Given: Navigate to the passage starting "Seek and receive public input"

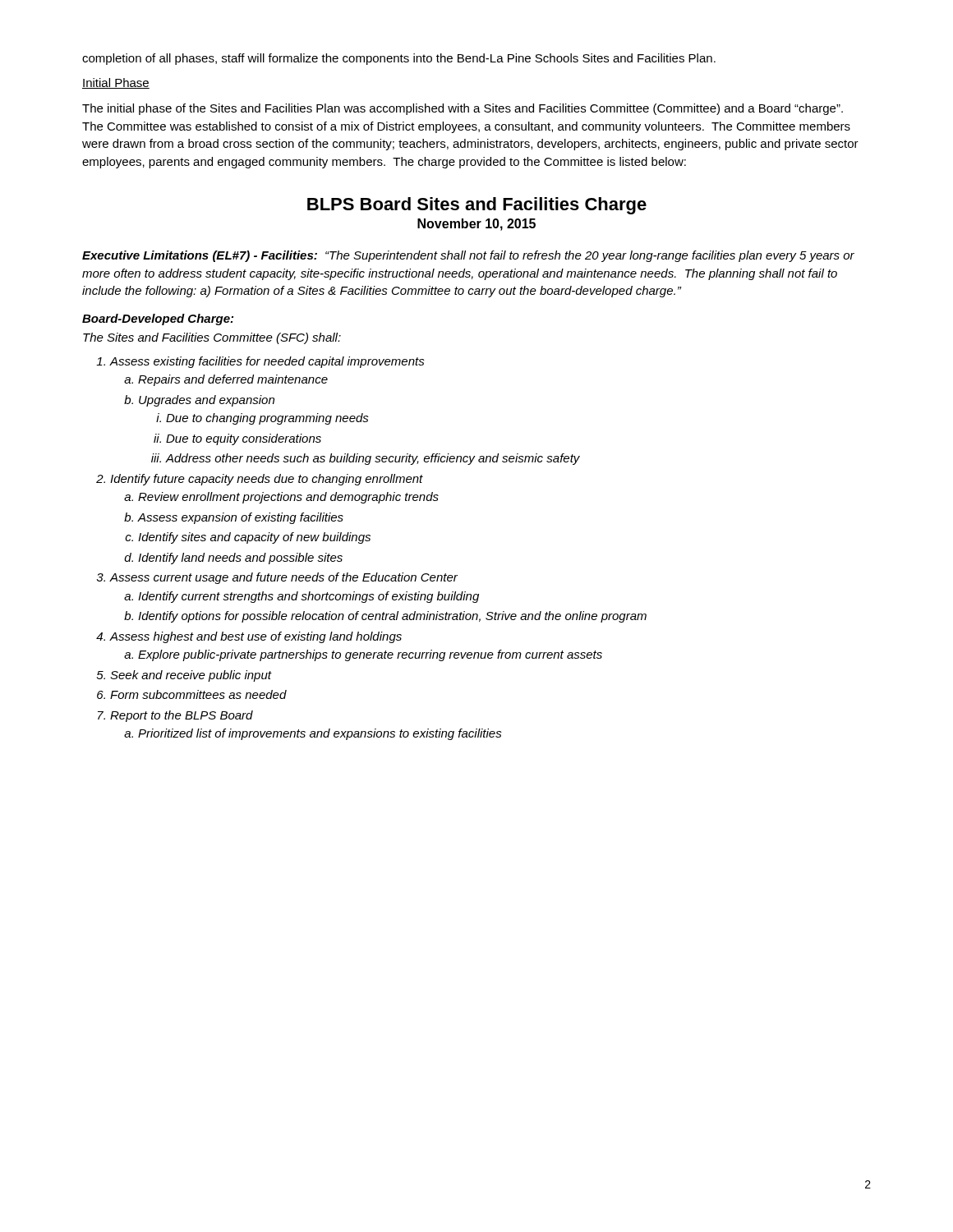Looking at the screenshot, I should click(x=191, y=674).
